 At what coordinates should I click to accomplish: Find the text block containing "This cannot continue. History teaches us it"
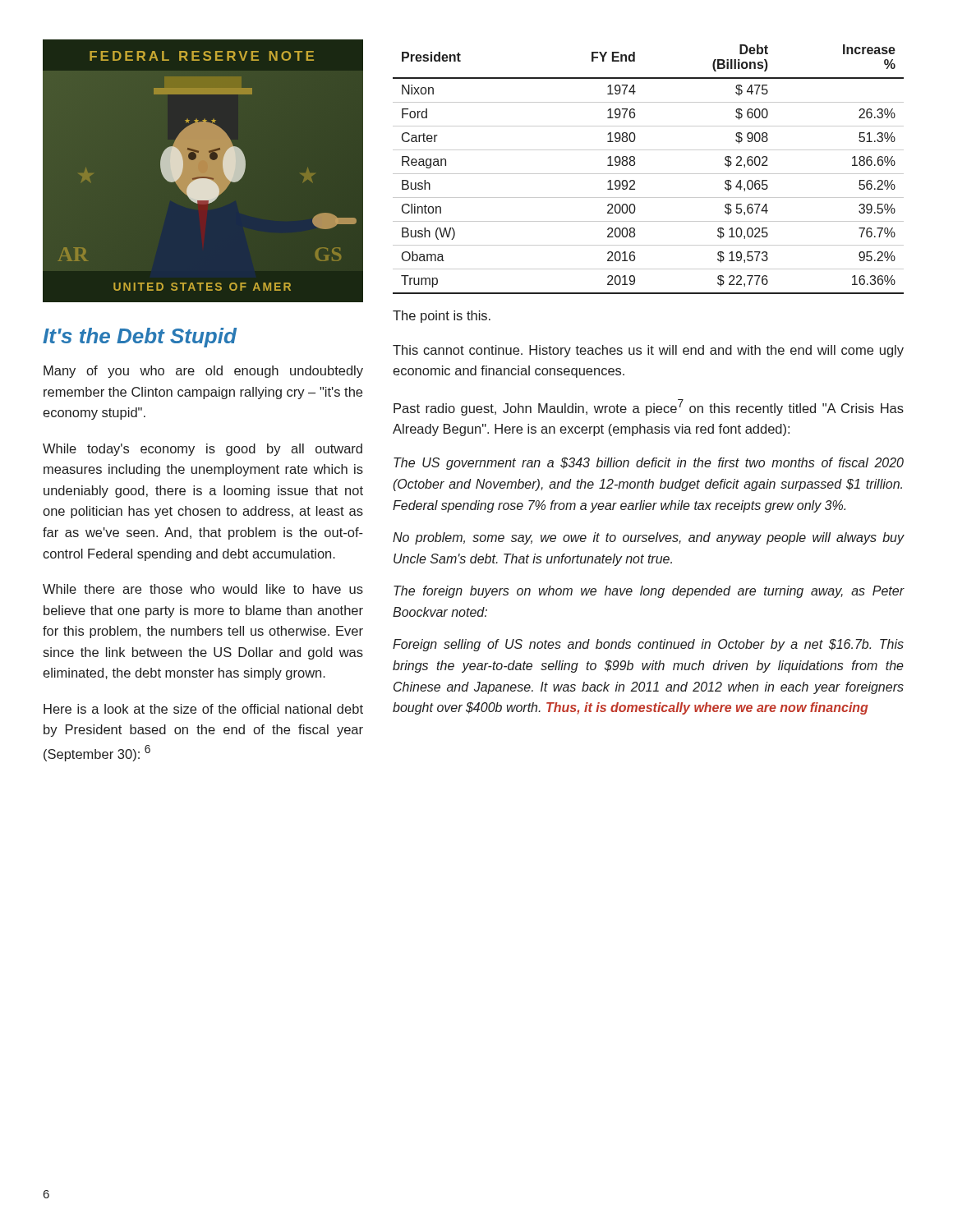click(x=648, y=360)
